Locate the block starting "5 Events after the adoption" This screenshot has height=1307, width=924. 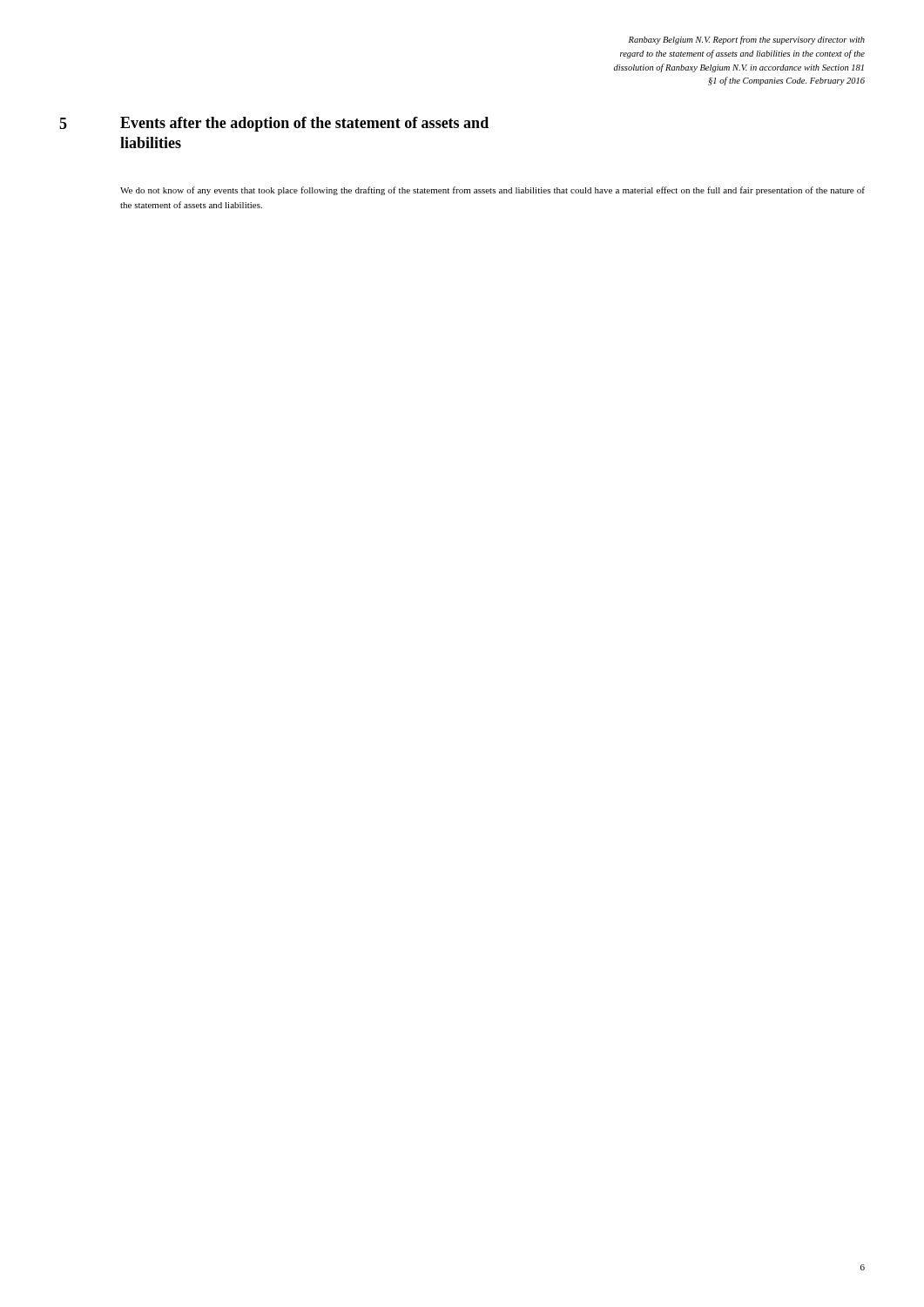coord(274,134)
